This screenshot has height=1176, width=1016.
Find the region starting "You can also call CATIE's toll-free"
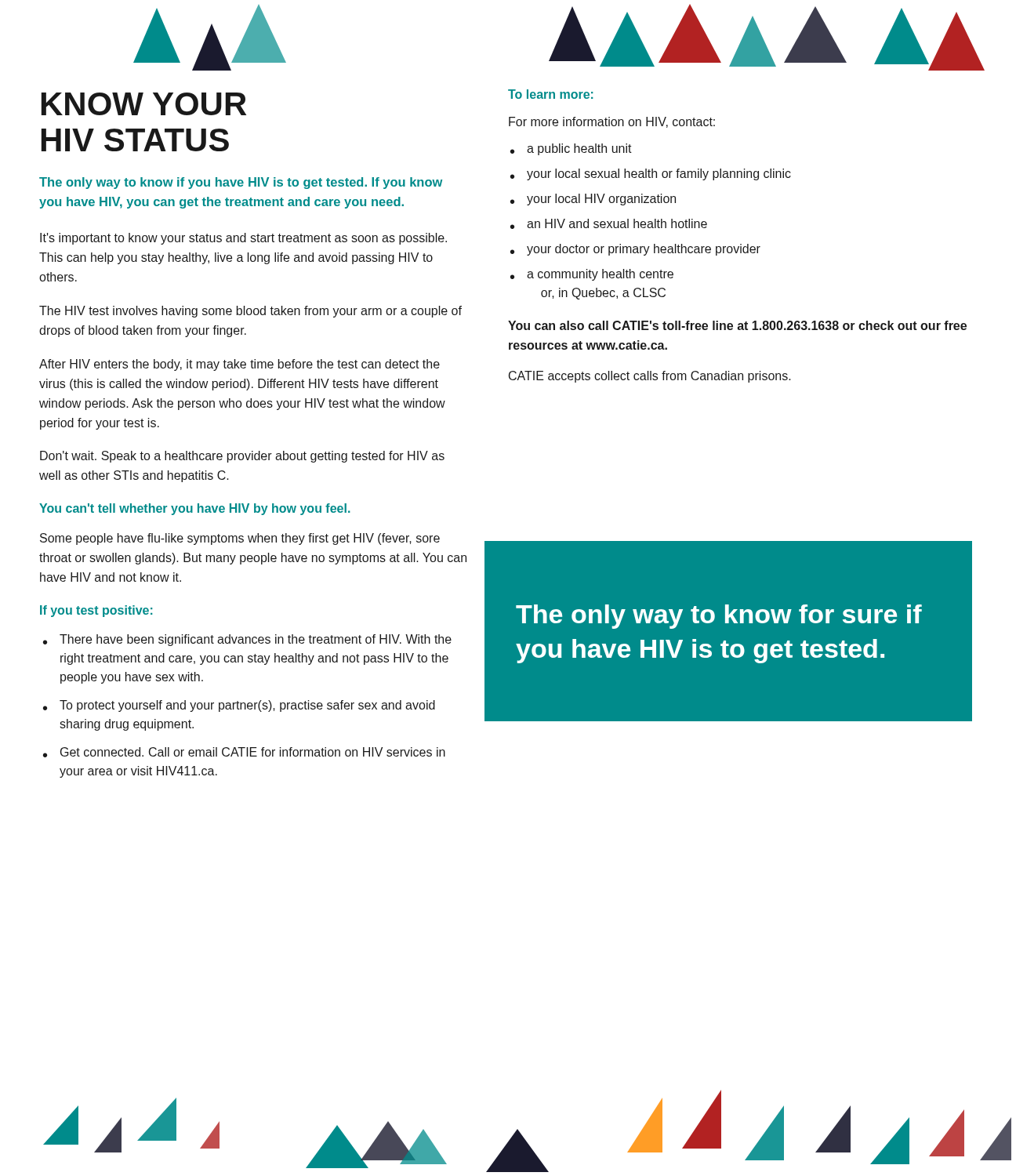(x=738, y=336)
